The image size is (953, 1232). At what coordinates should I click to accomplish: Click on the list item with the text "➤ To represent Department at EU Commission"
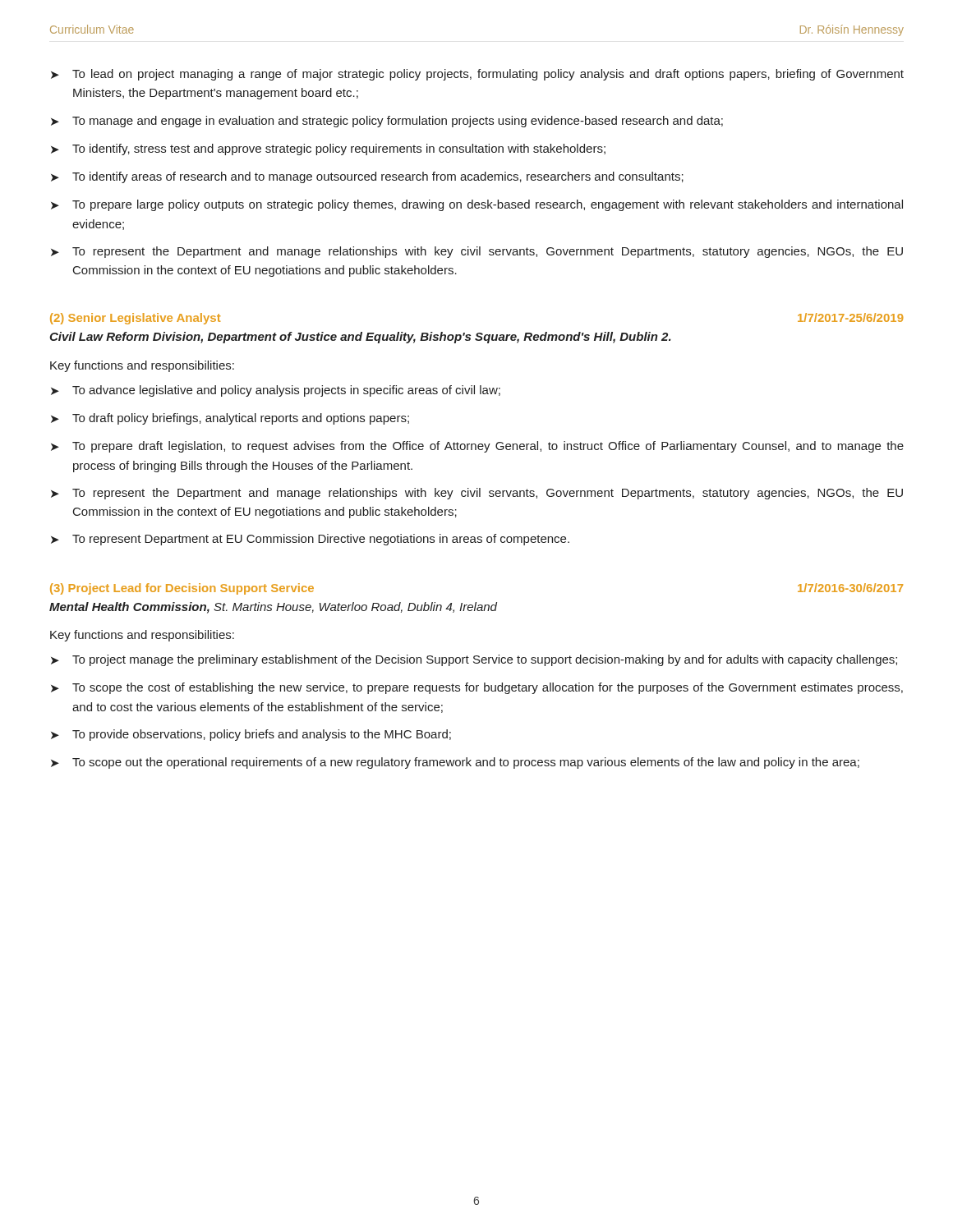(476, 539)
